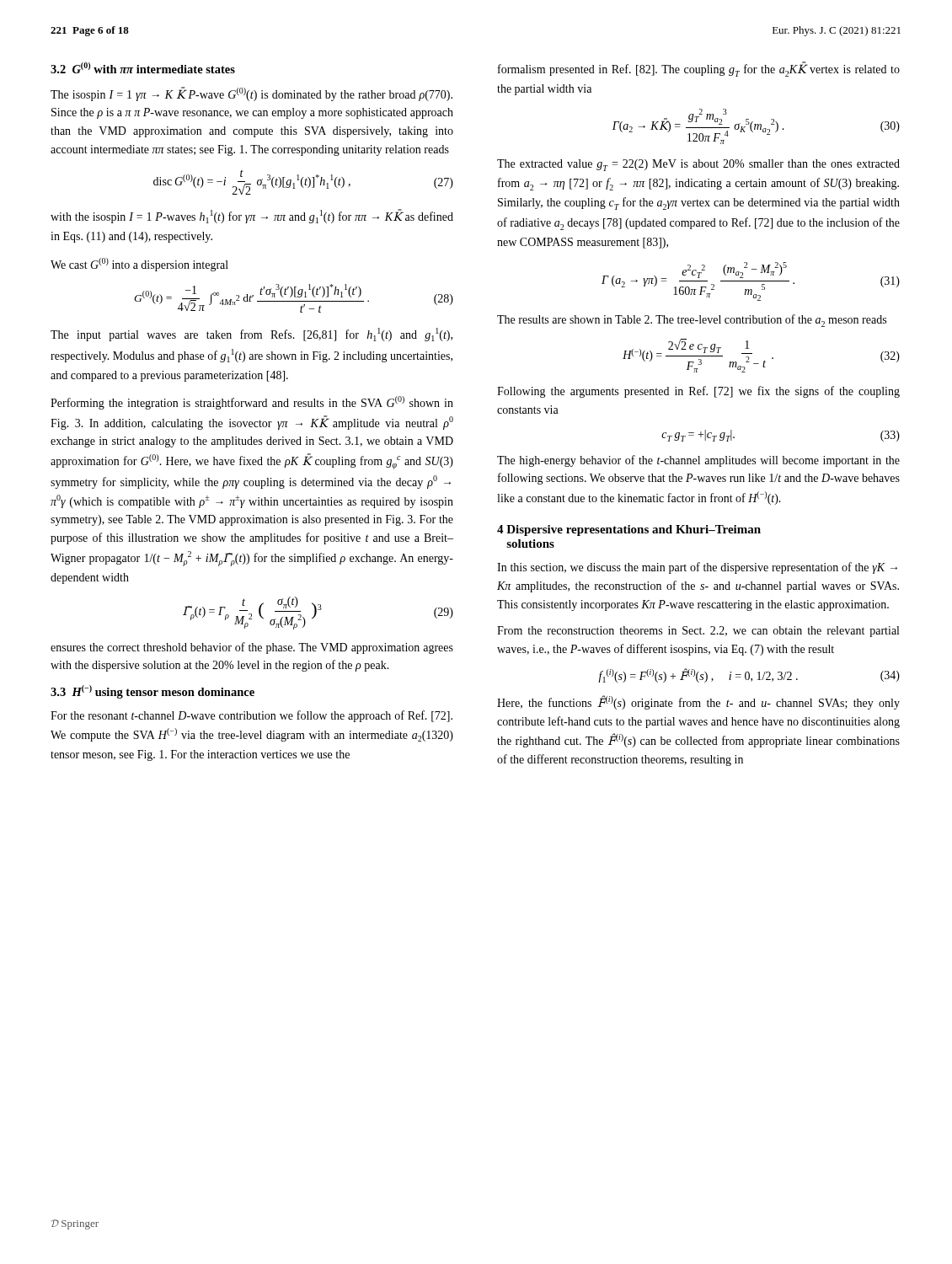Locate the text block containing "with the isospin I = 1"
The width and height of the screenshot is (952, 1264).
click(x=252, y=226)
